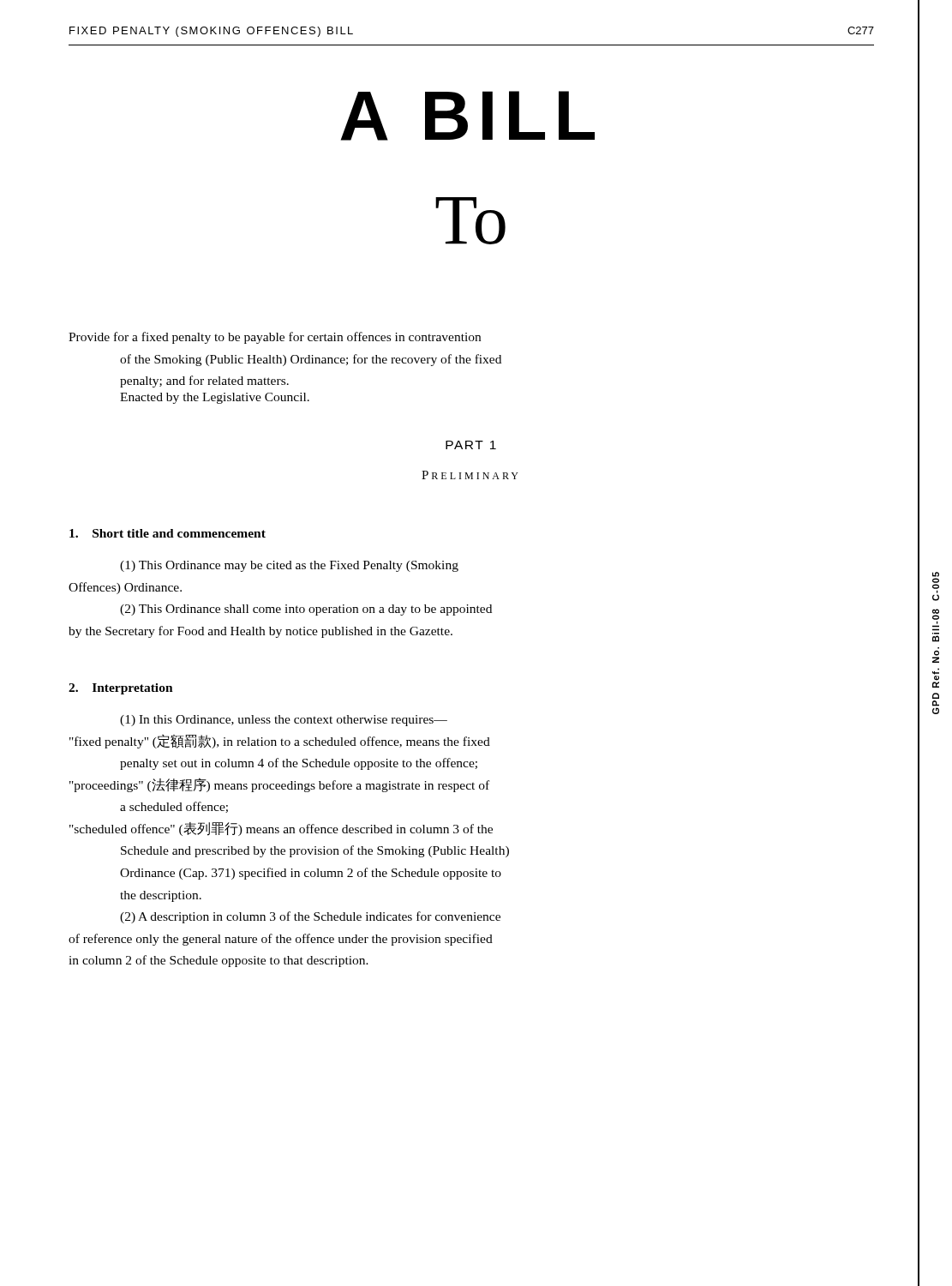Find the block on this page that starts "(1) In this Ordinance, unless"
This screenshot has width=952, height=1286.
471,840
